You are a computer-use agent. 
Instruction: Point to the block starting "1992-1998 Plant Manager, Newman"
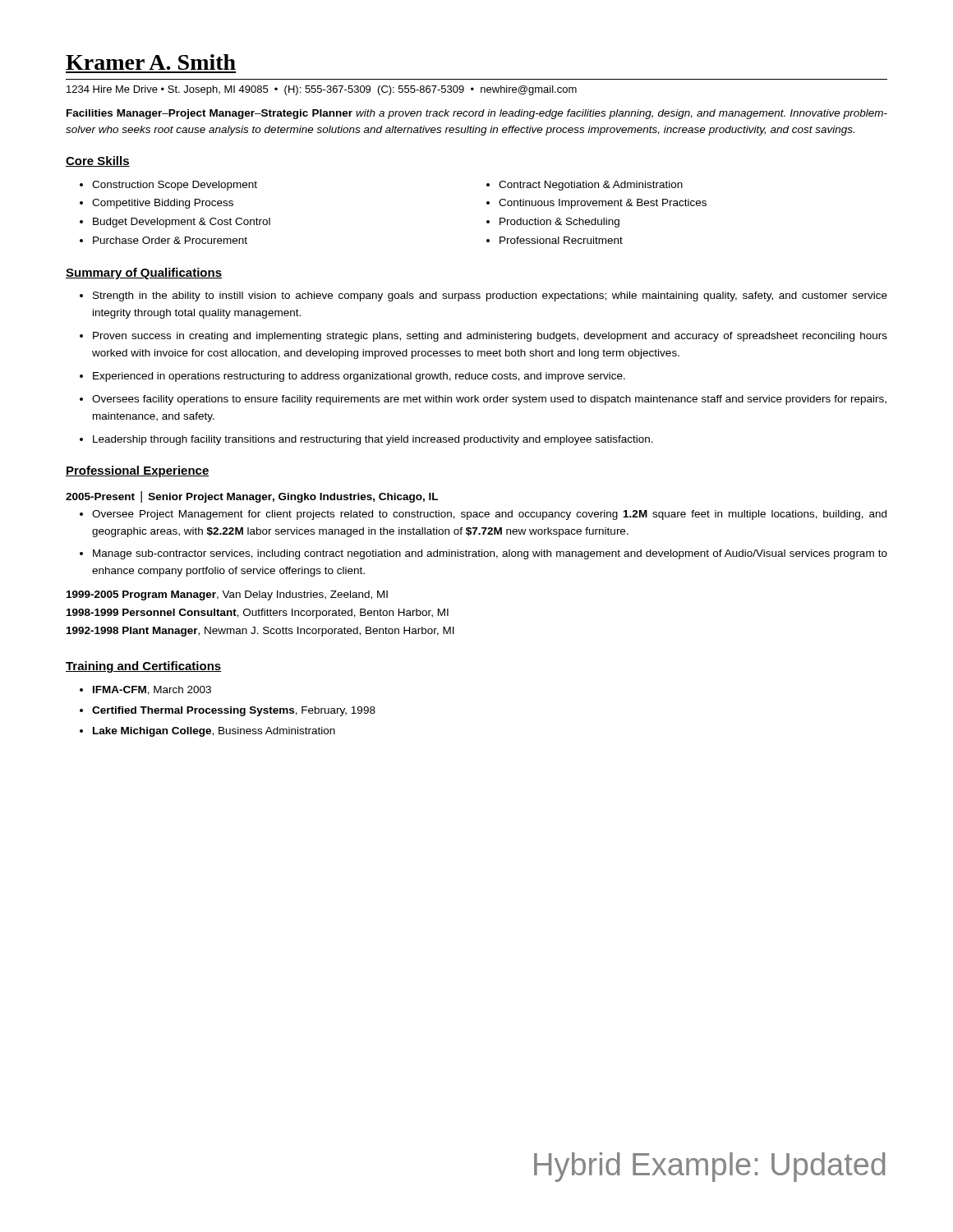(260, 632)
